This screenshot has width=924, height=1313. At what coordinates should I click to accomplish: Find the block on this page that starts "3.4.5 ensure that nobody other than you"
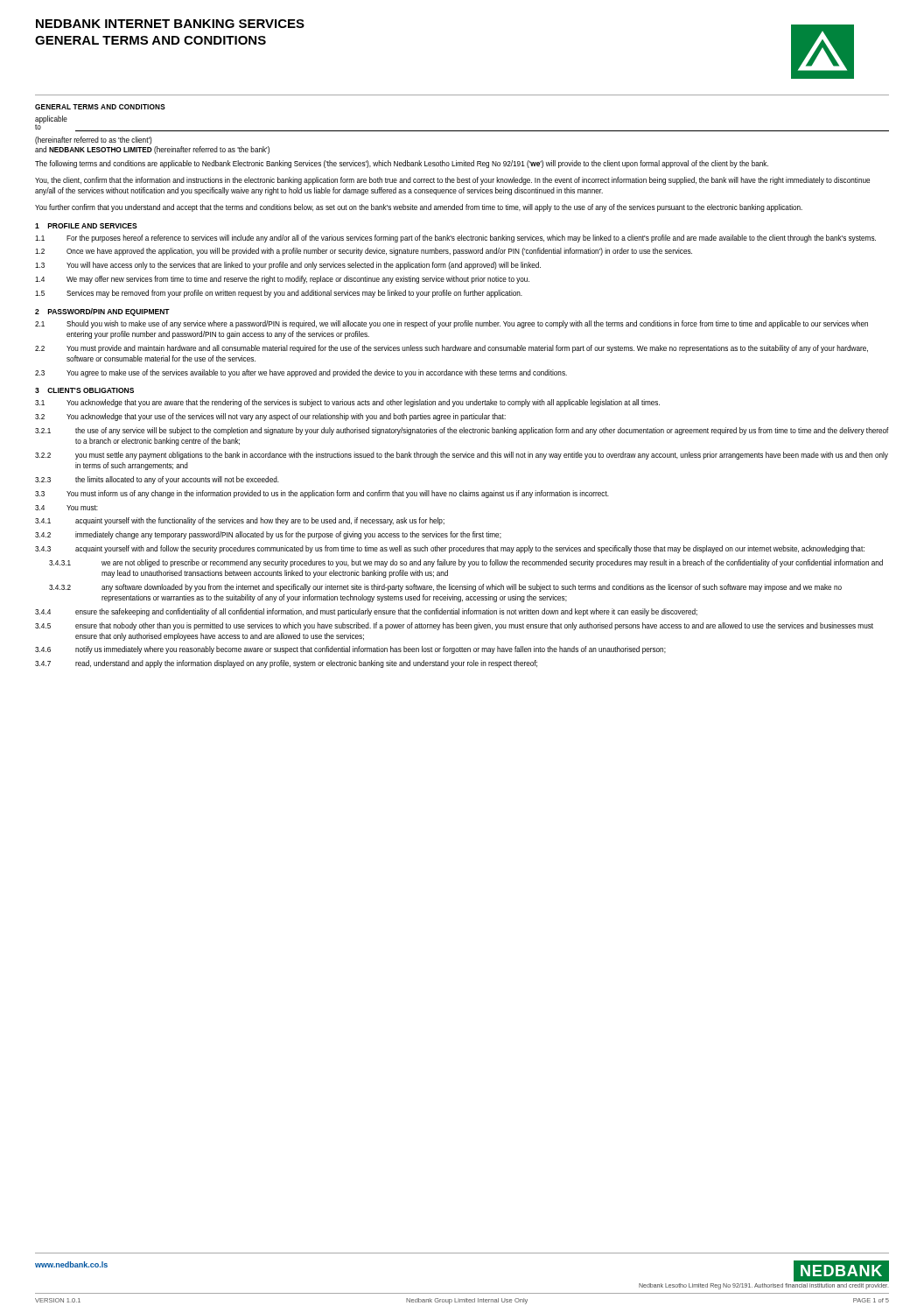point(462,632)
